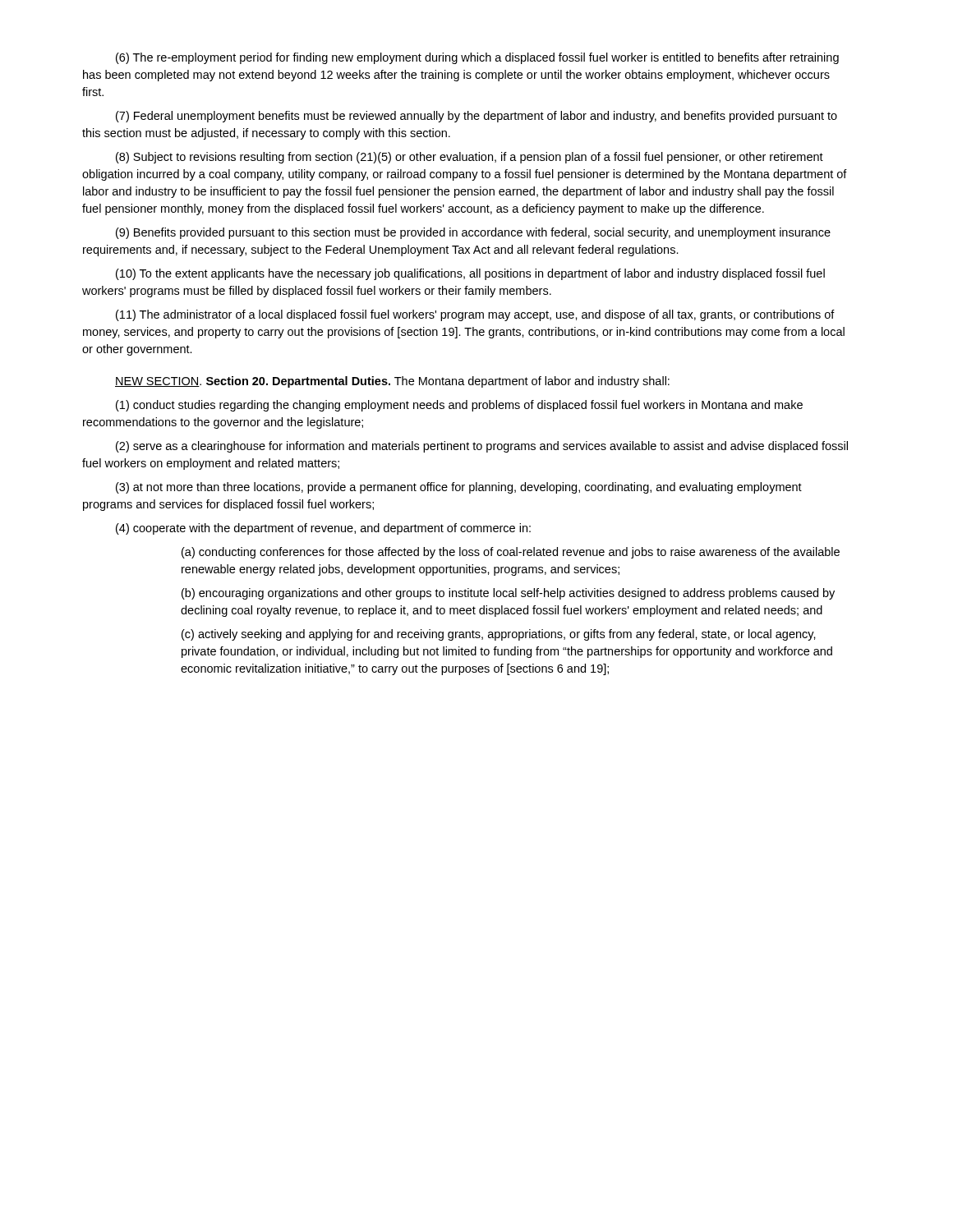
Task: Find the block on this page that starts "(1) conduct studies regarding the changing employment"
Action: [x=468, y=414]
